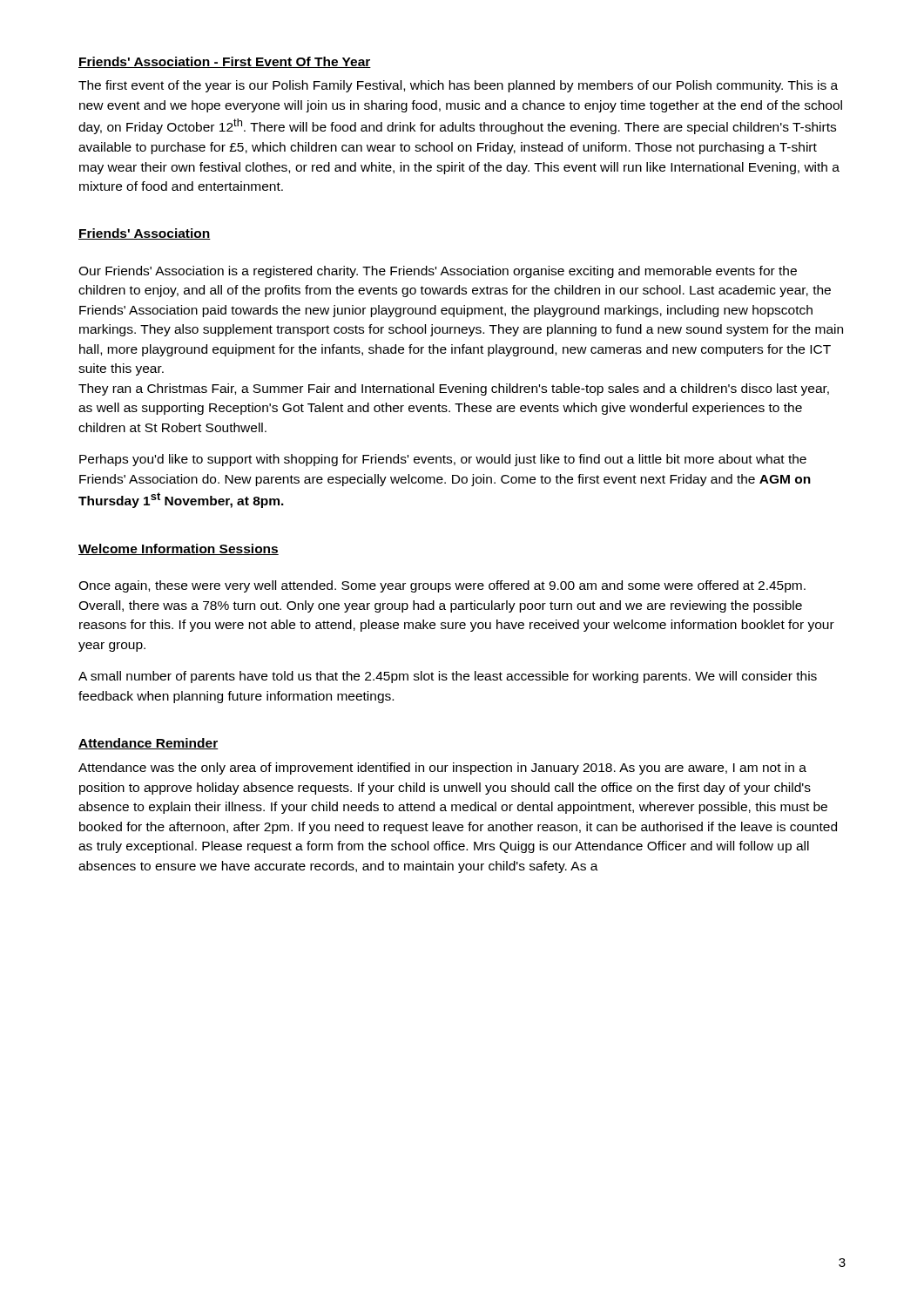Find "Welcome Information Sessions" on this page
This screenshot has height=1307, width=924.
178,548
